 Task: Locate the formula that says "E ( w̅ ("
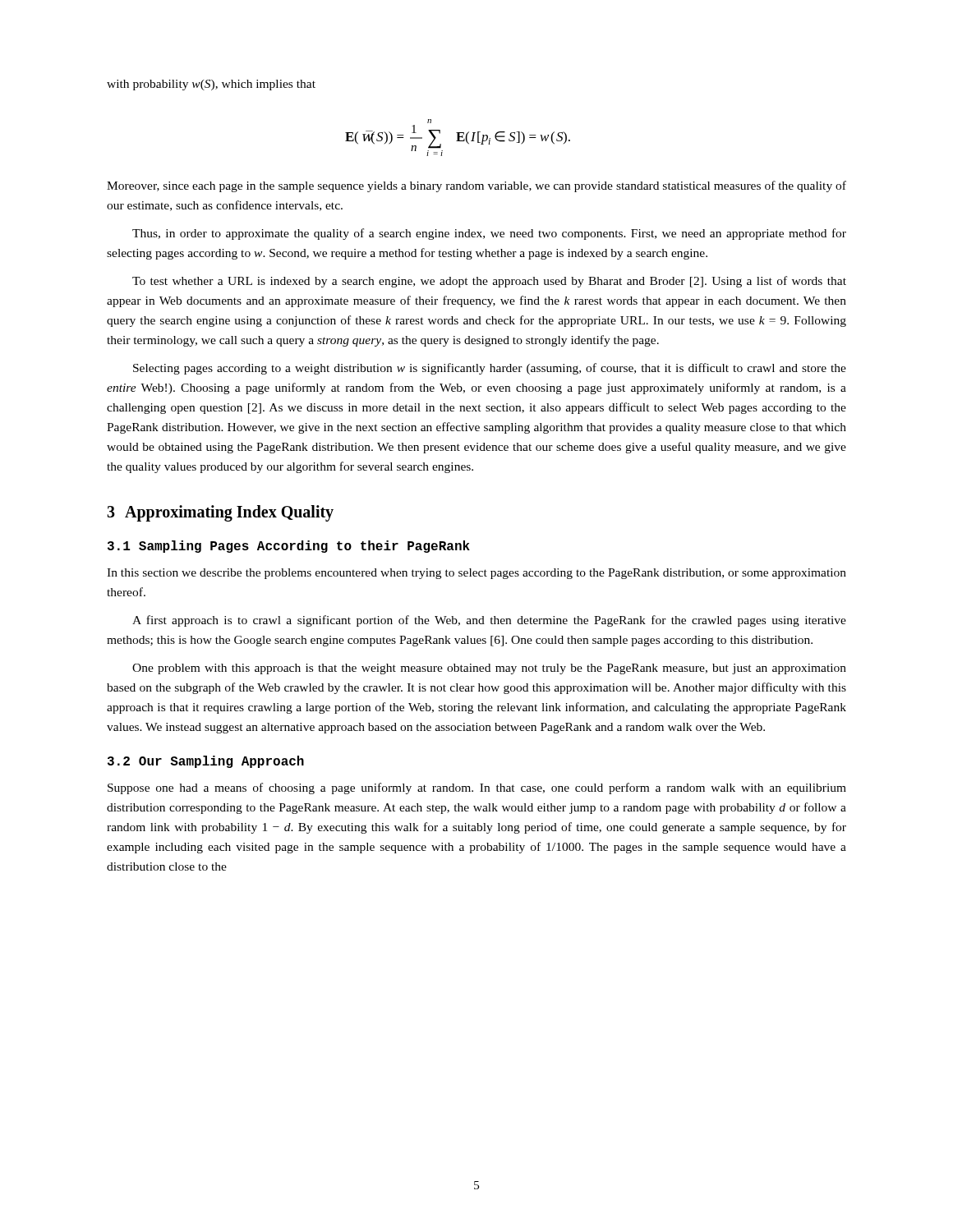click(x=476, y=135)
